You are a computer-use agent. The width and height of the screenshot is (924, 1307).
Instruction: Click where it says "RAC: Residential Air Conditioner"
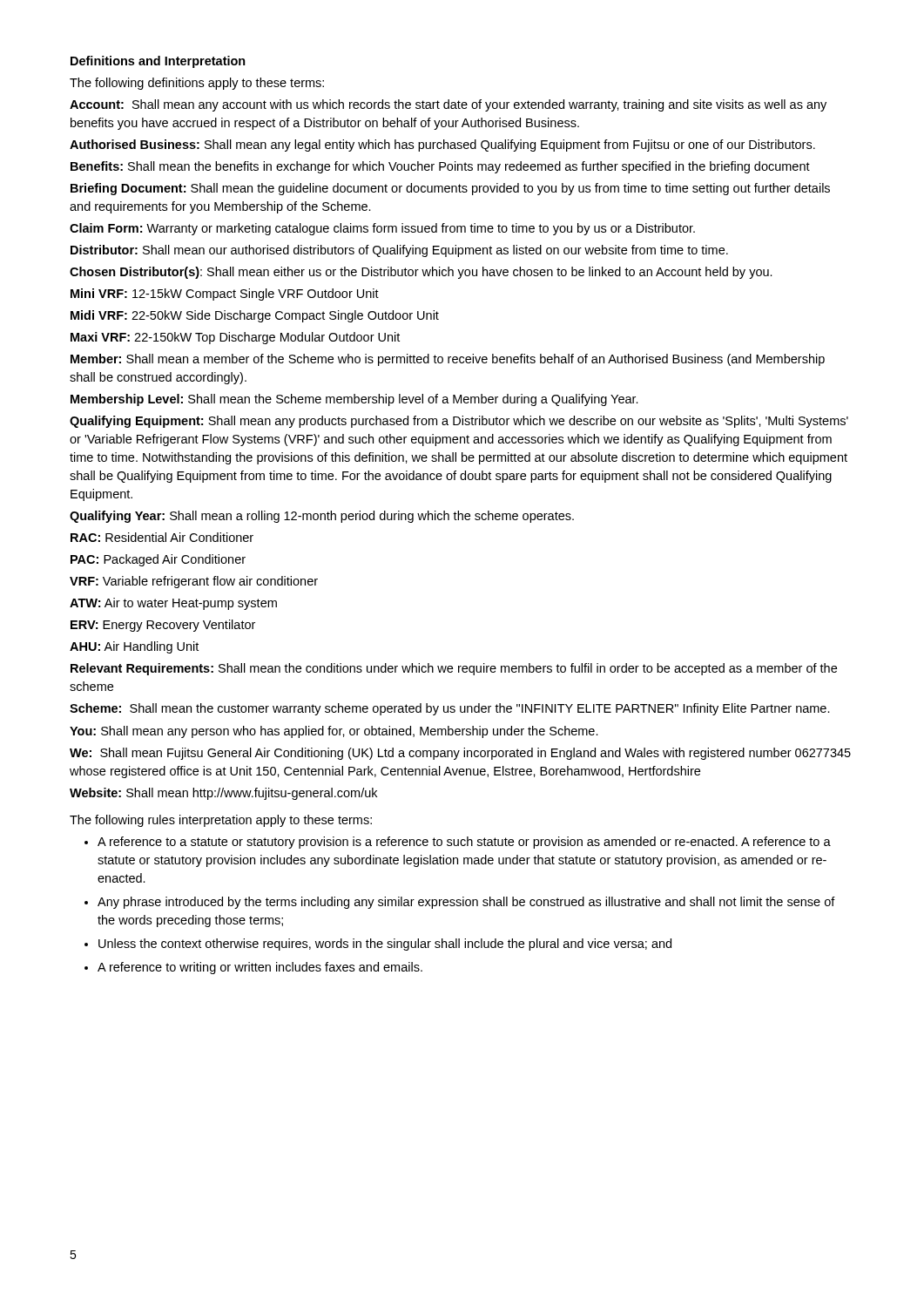pyautogui.click(x=162, y=538)
